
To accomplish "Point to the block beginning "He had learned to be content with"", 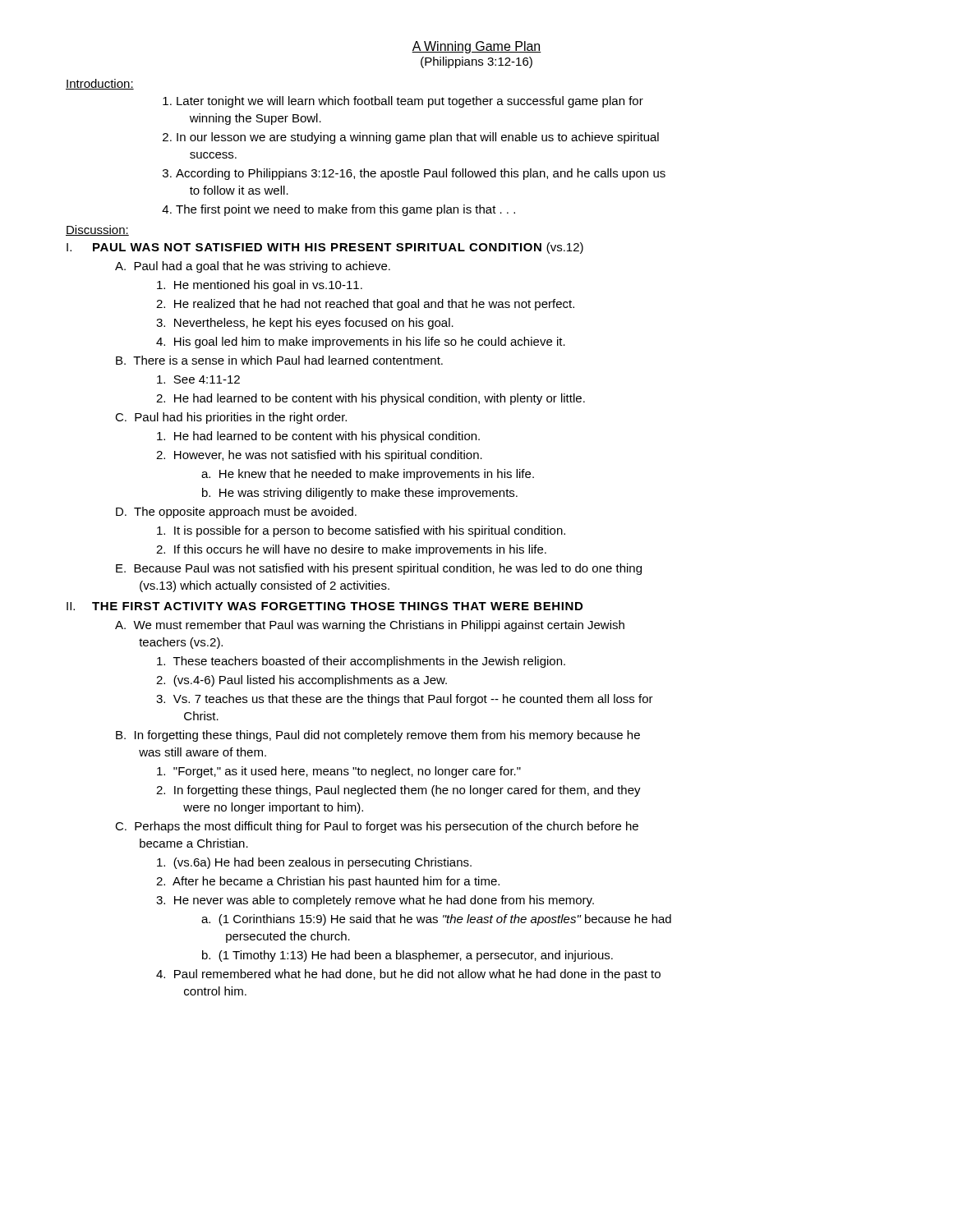I will pos(318,436).
